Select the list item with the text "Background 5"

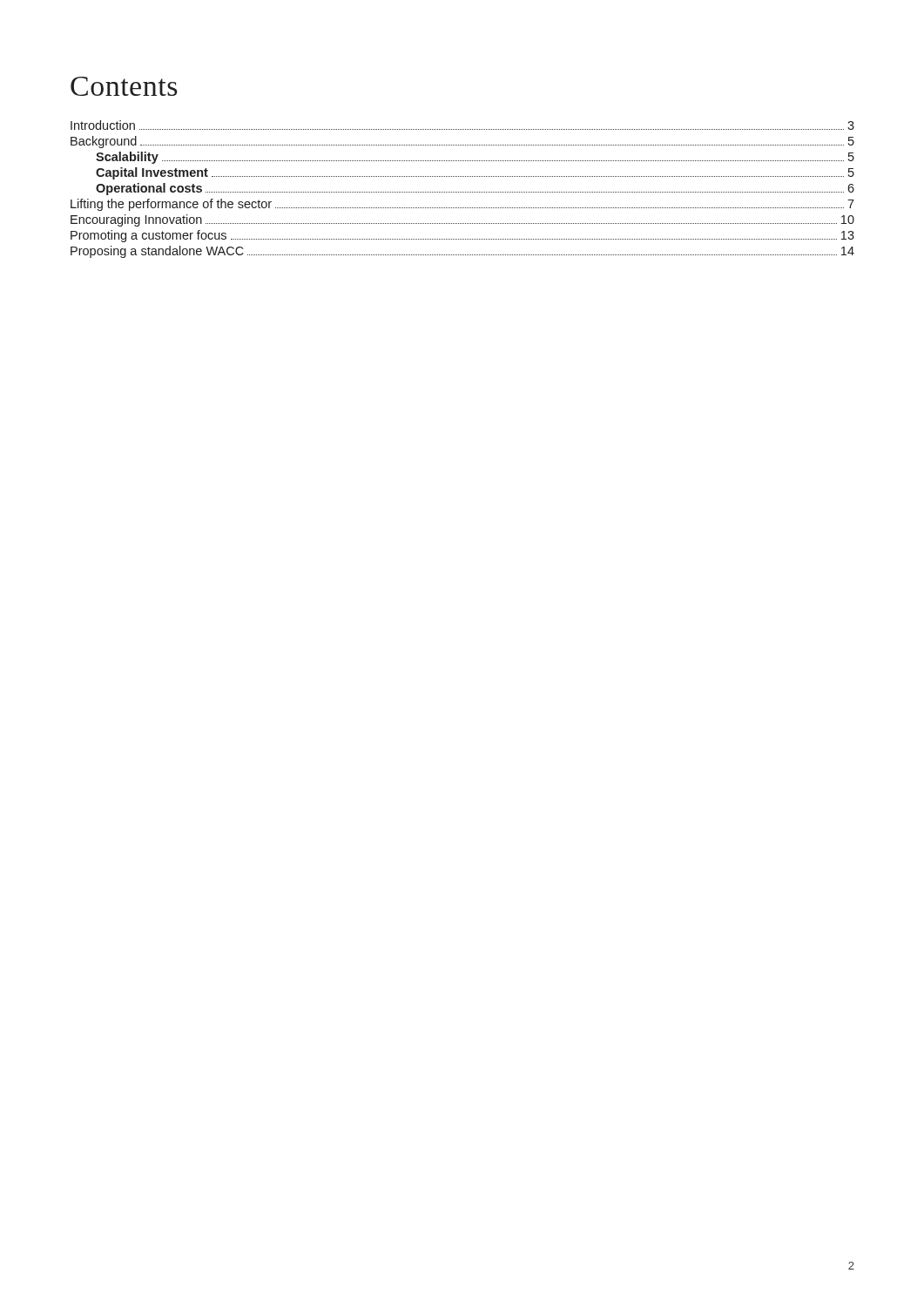coord(462,141)
